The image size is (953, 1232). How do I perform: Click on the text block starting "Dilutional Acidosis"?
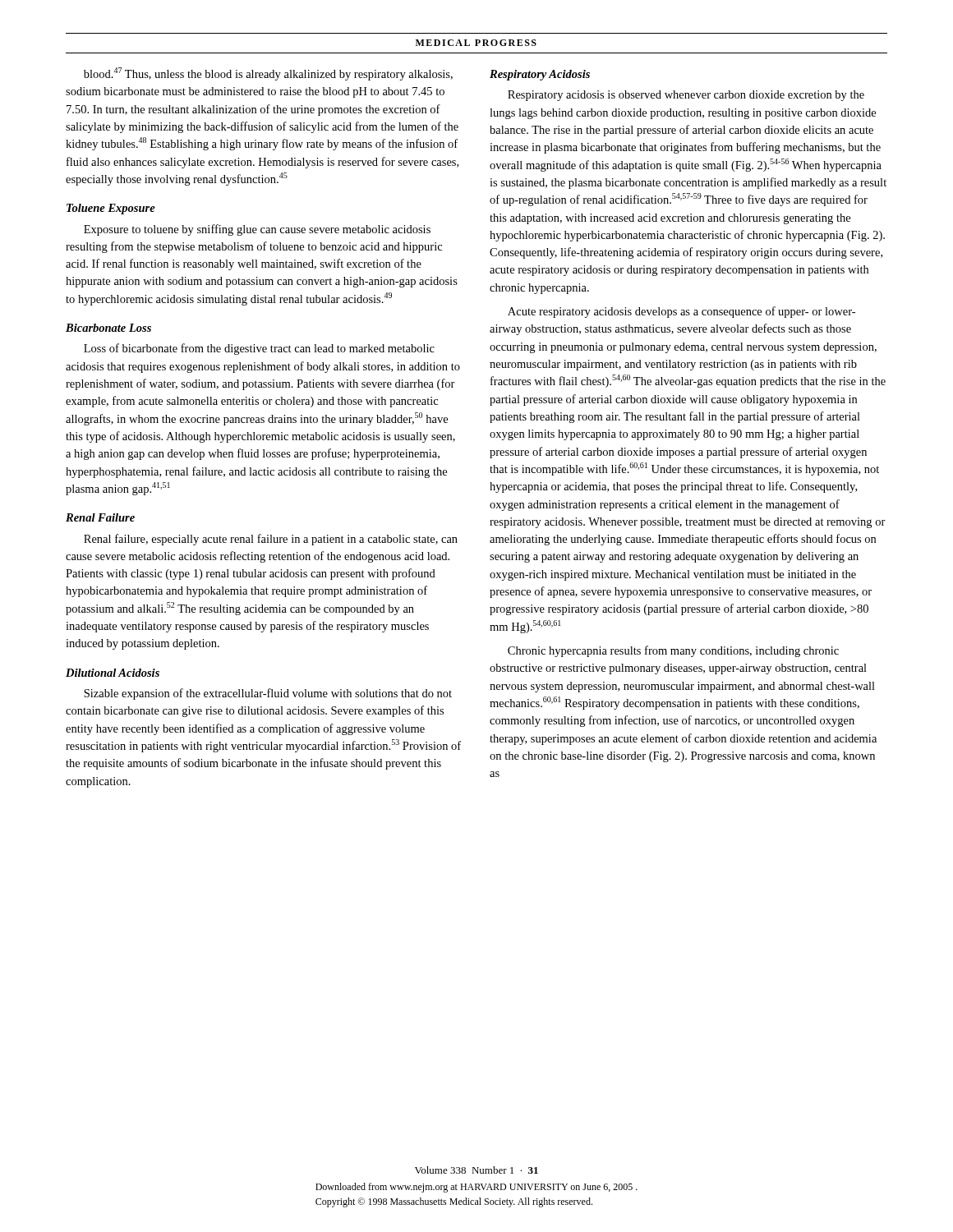(x=113, y=672)
